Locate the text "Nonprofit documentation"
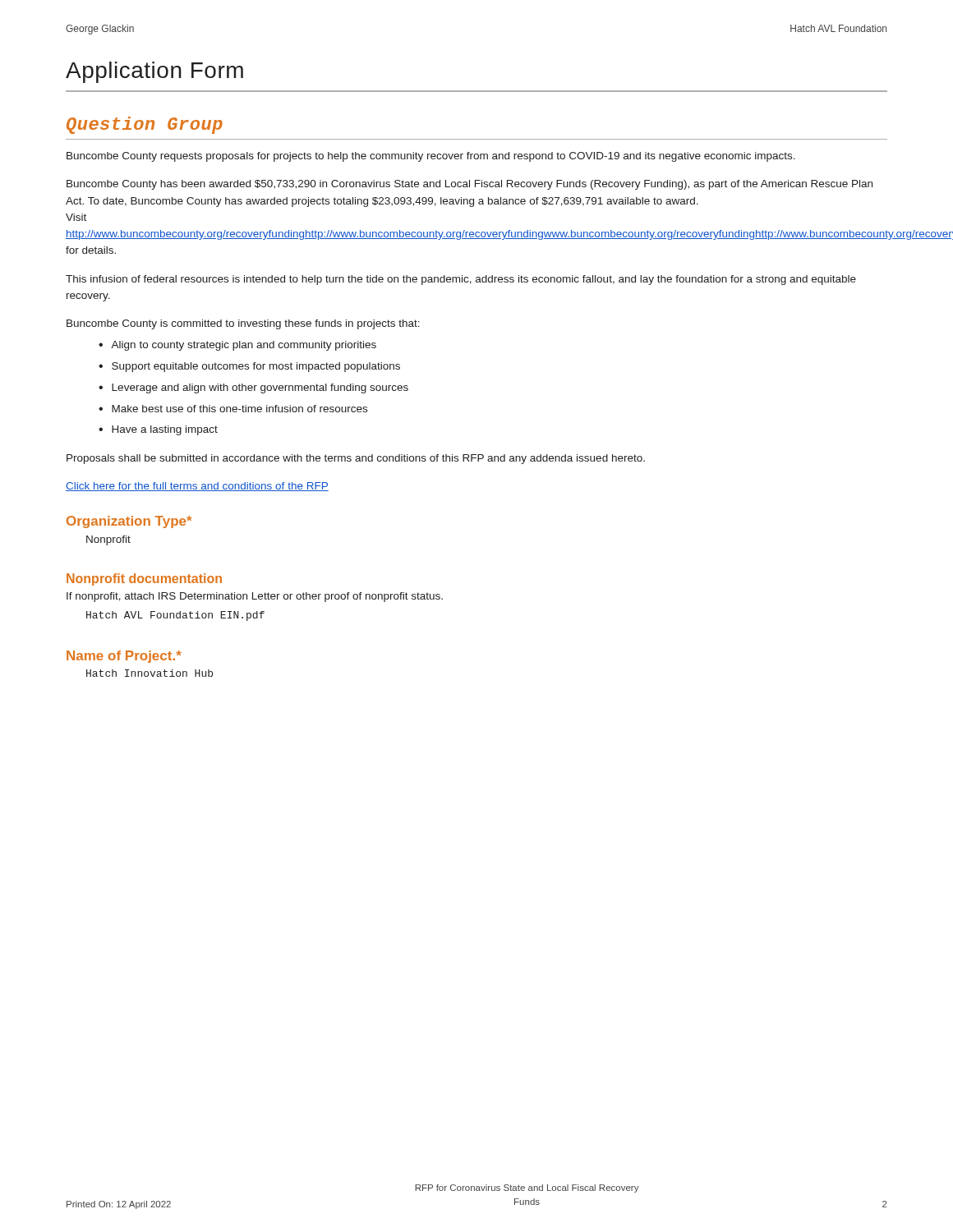Viewport: 953px width, 1232px height. pos(144,578)
